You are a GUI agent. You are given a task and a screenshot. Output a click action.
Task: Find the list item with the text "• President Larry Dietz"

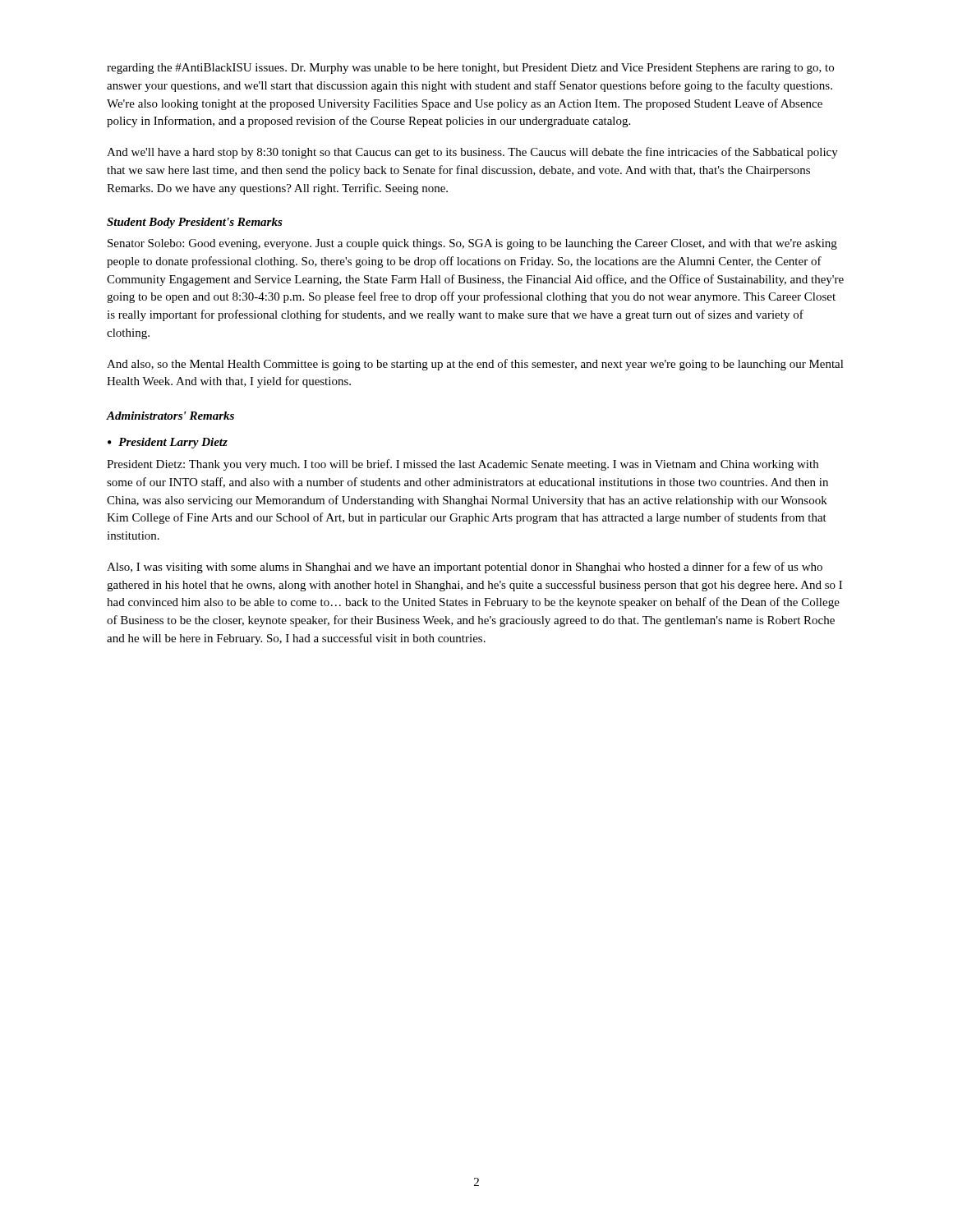tap(168, 443)
